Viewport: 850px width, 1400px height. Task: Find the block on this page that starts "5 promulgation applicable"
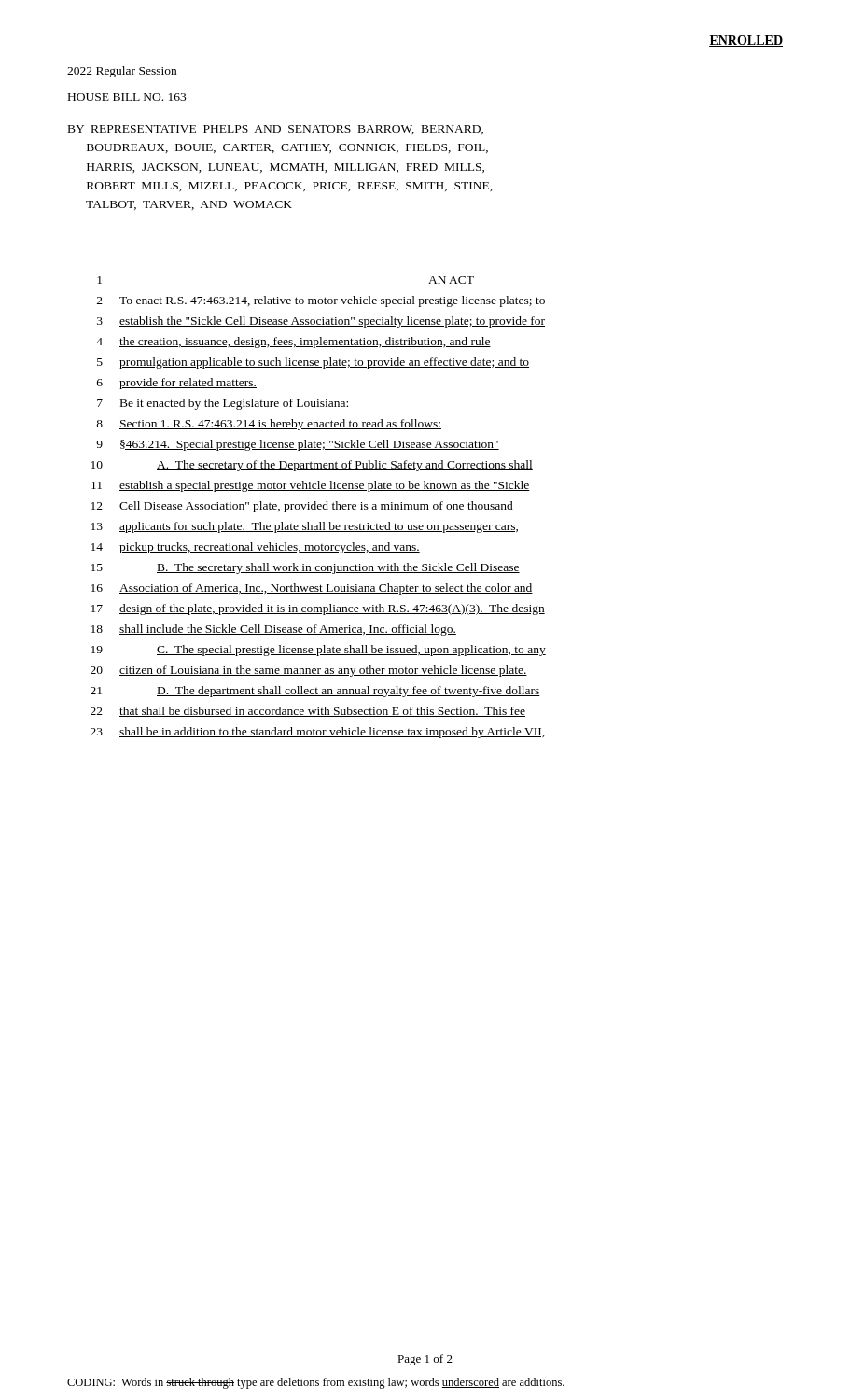[x=425, y=363]
